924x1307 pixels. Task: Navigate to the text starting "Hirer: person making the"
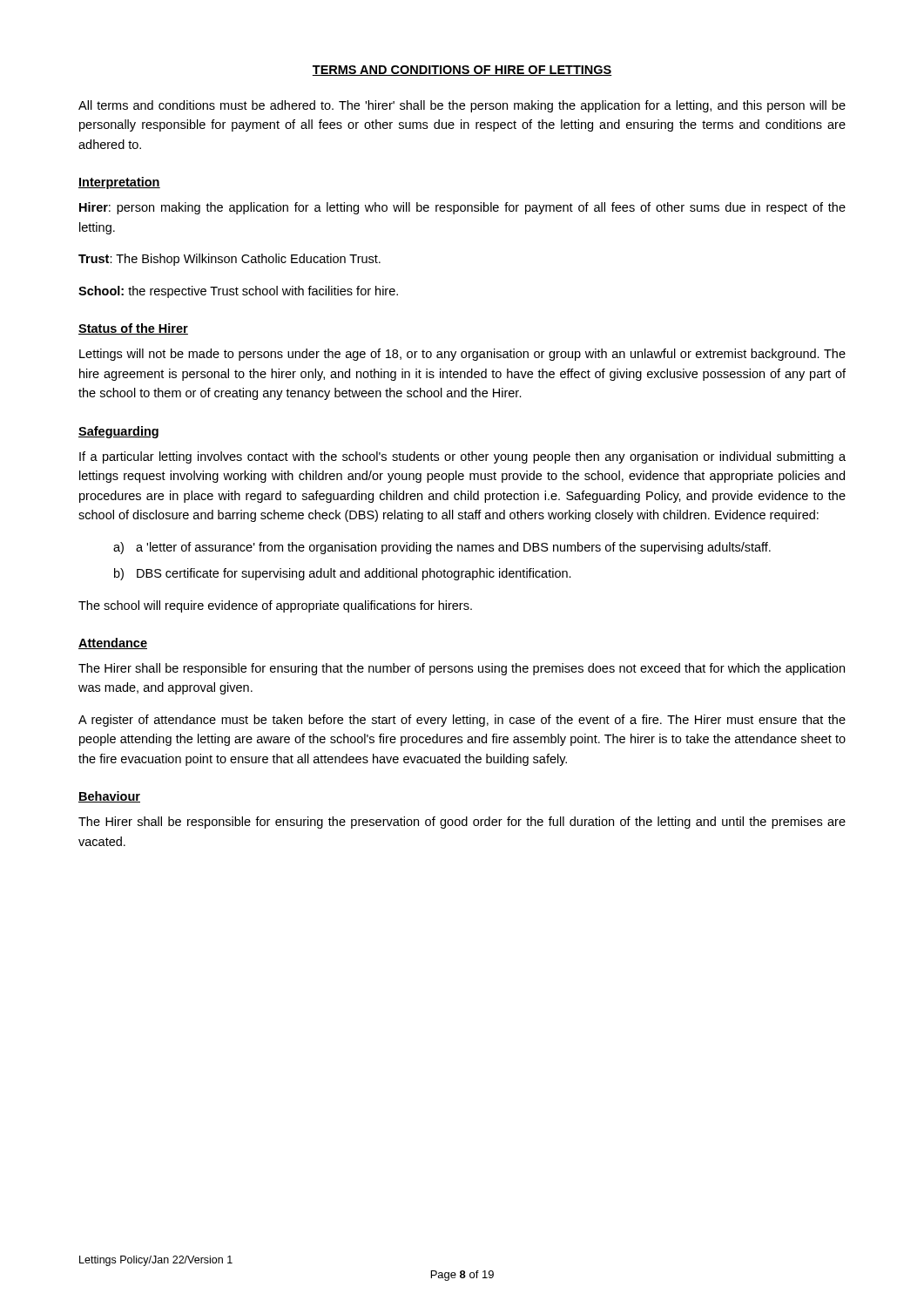click(x=462, y=218)
